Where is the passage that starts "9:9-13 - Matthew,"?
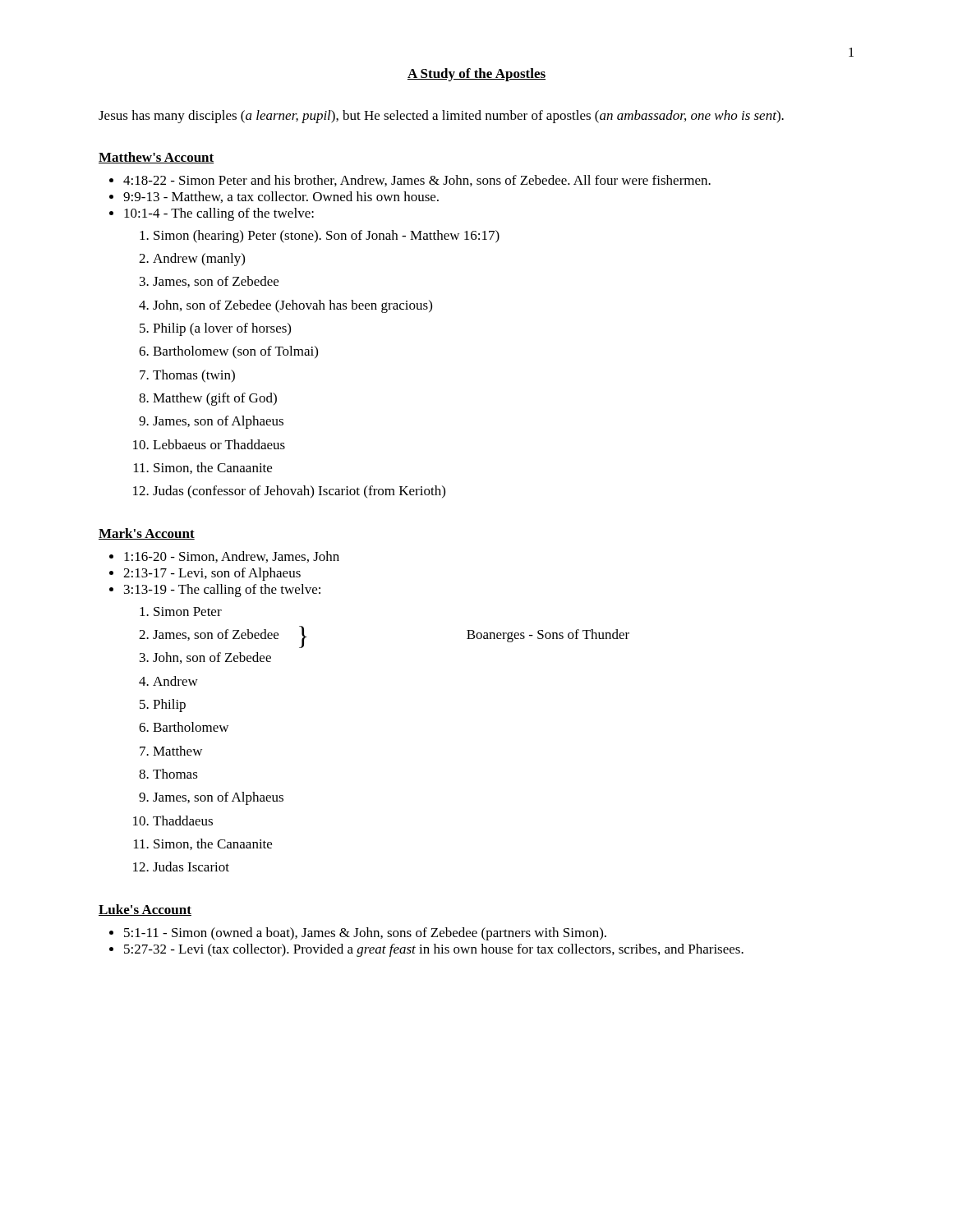This screenshot has width=953, height=1232. 281,197
